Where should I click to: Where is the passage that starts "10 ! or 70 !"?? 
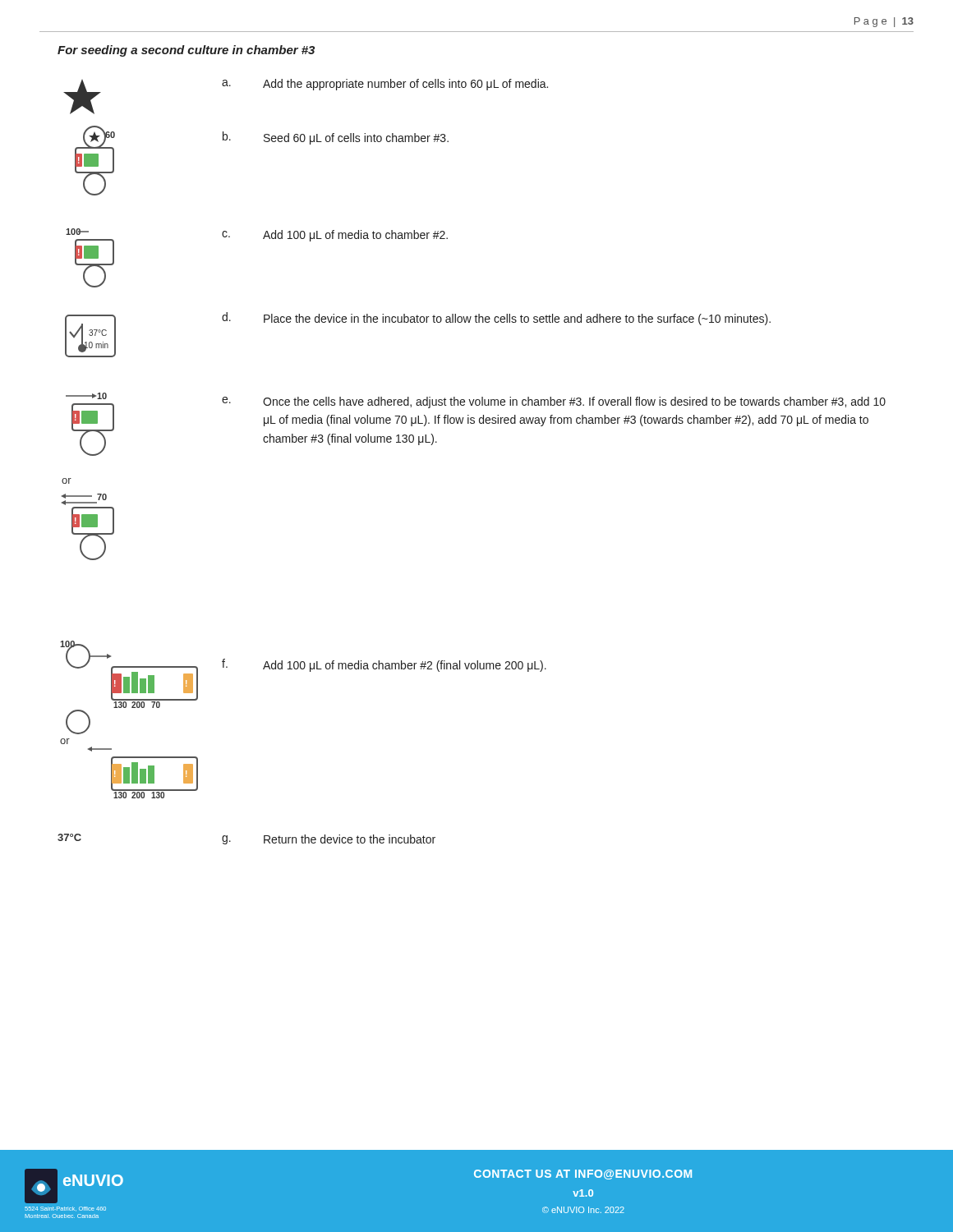[476, 424]
